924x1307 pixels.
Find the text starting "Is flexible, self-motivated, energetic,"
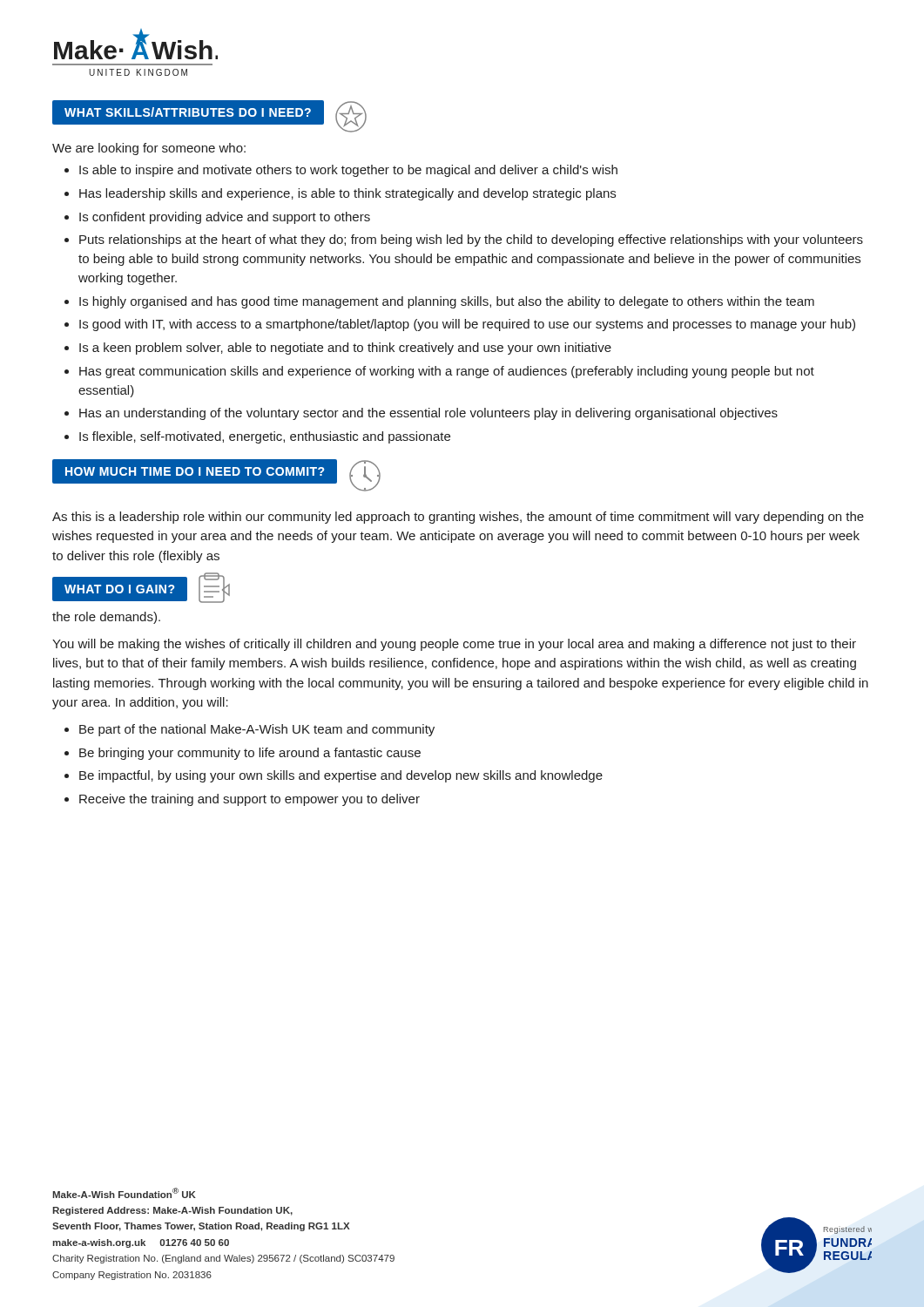(x=265, y=436)
